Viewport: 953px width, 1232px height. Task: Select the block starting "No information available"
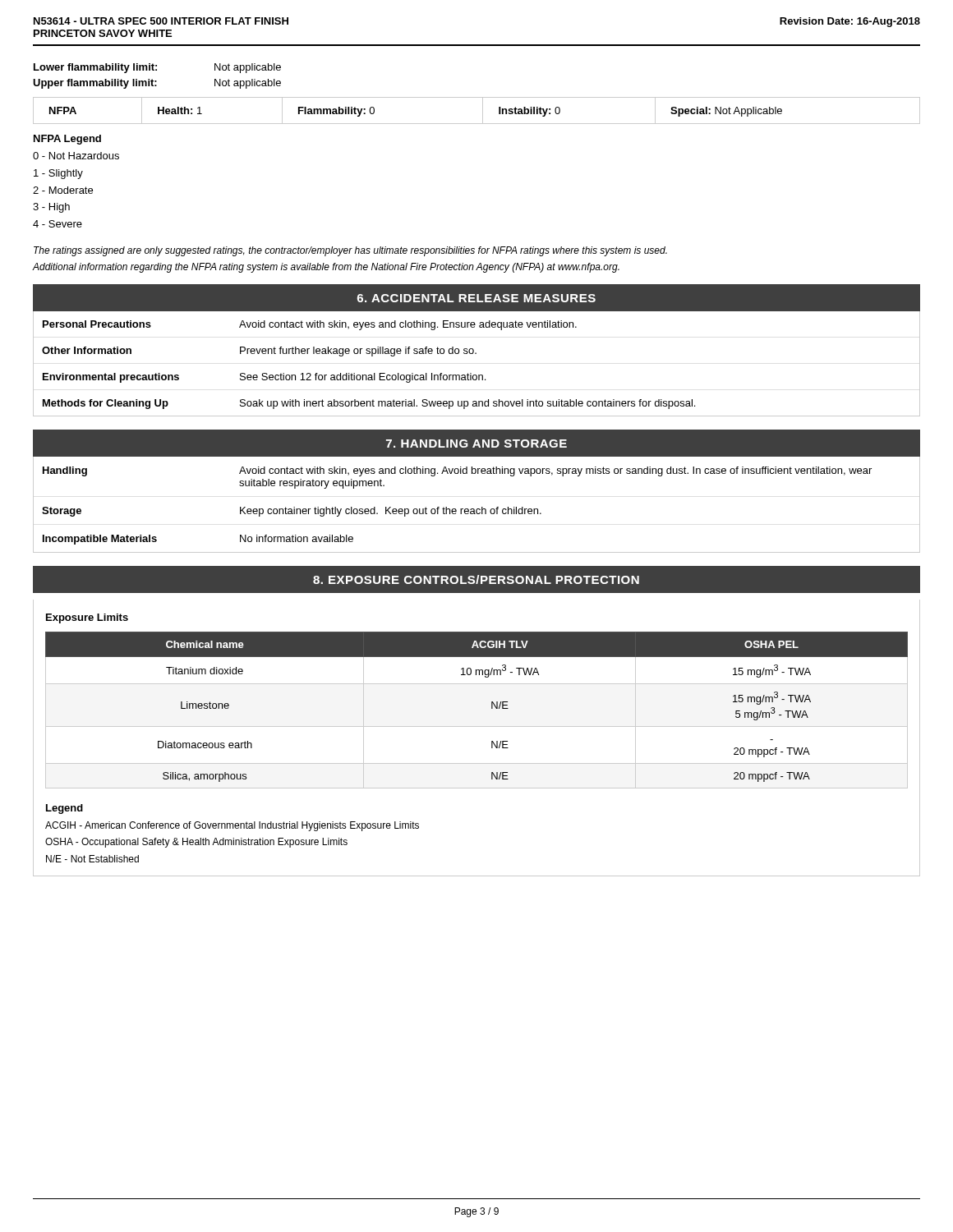point(296,538)
